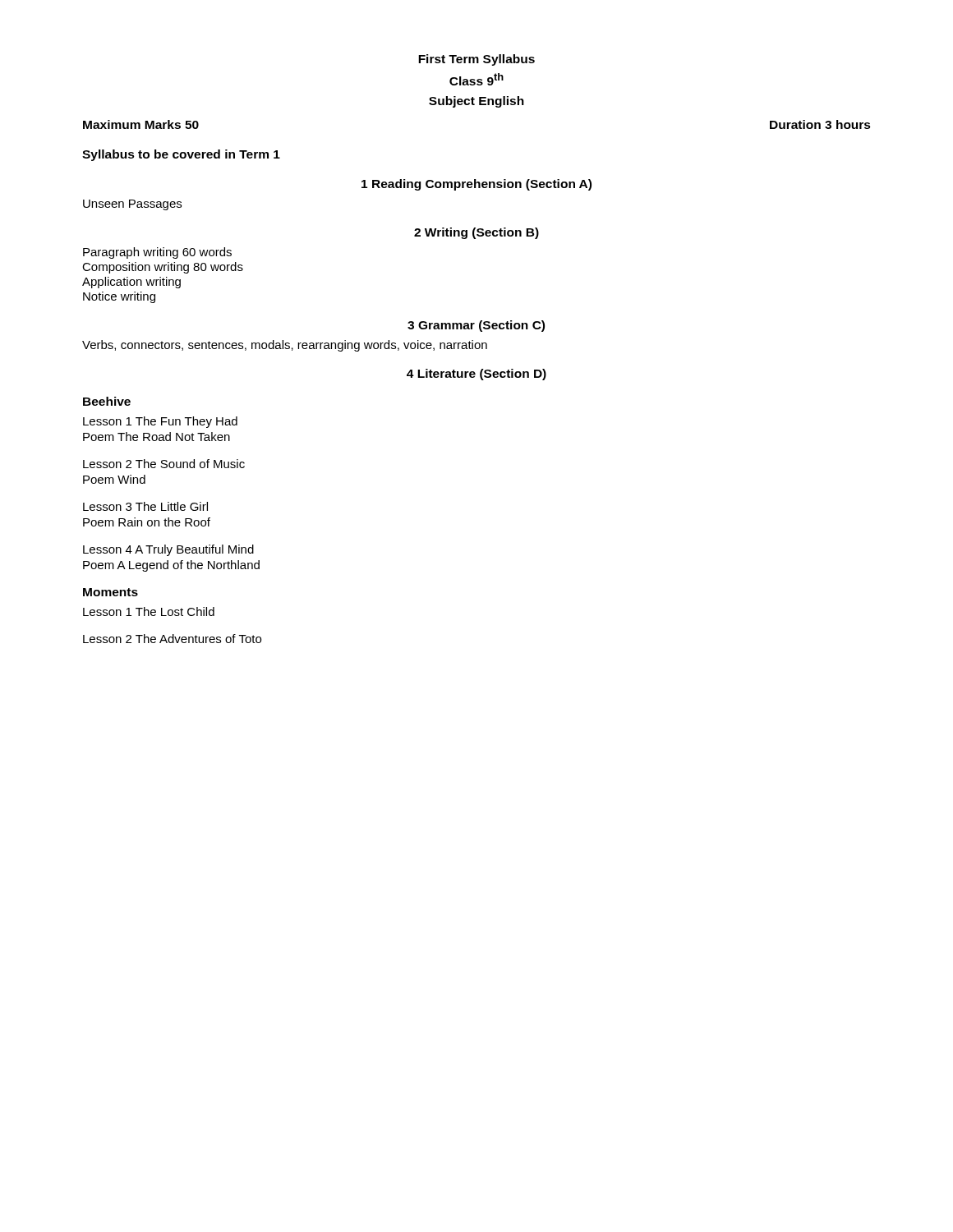Point to "Composition writing 80 words"
The image size is (953, 1232).
click(x=163, y=267)
